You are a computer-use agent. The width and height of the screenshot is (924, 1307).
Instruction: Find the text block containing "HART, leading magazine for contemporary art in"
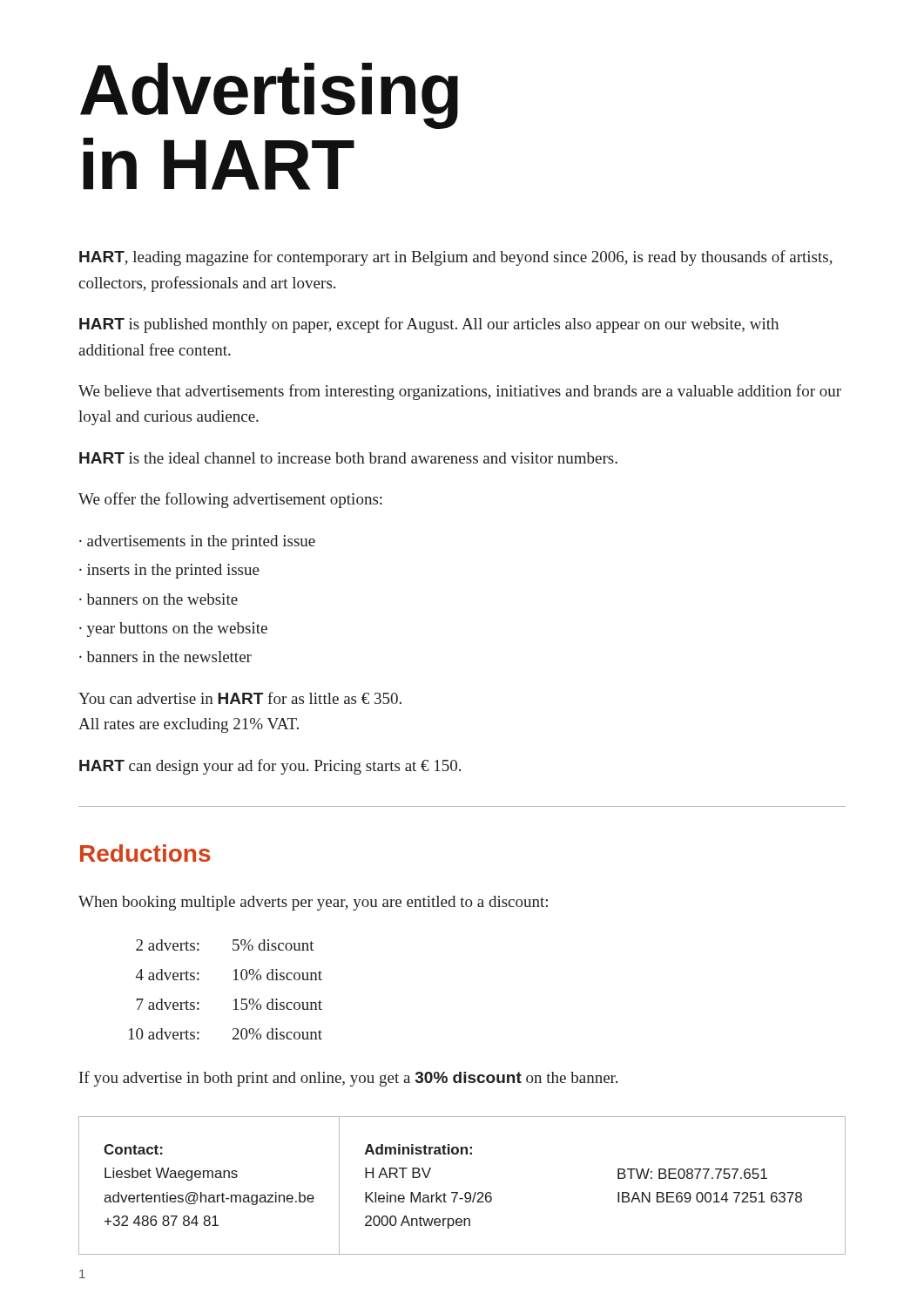(456, 270)
